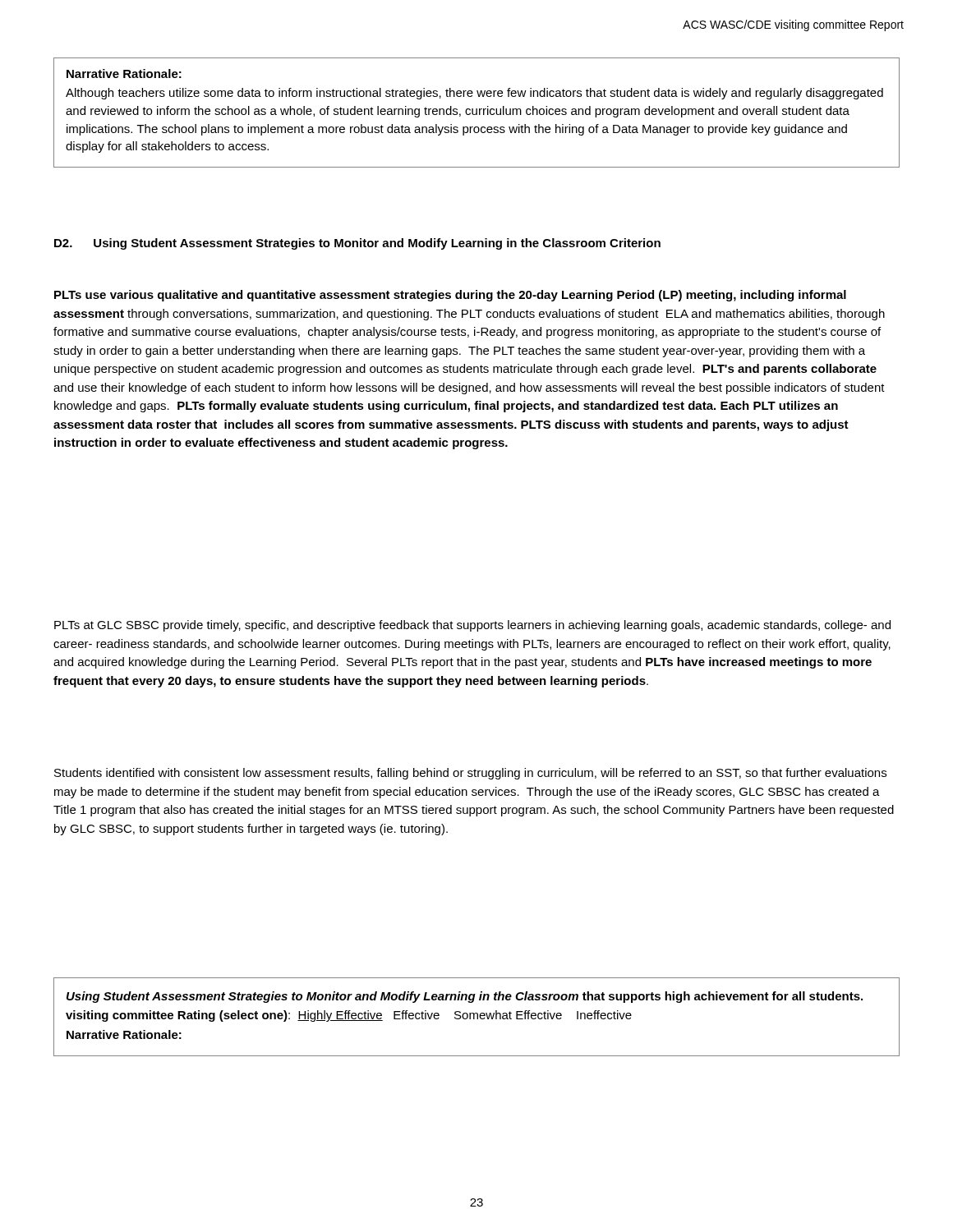Click on the text block that says "PLTs use various qualitative and quantitative assessment"
Screen dimensions: 1232x953
tap(469, 368)
